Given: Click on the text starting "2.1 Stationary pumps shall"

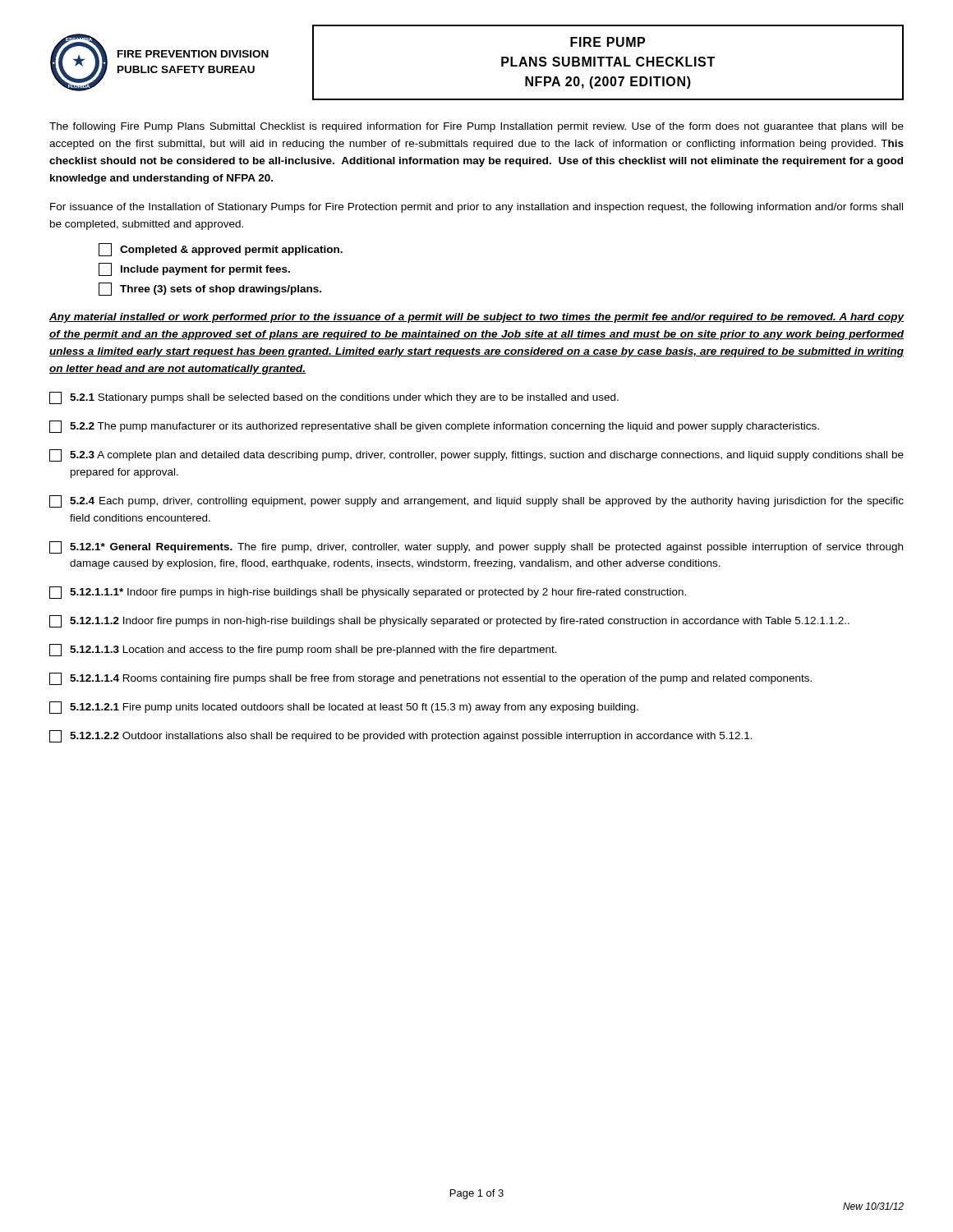Looking at the screenshot, I should [x=476, y=398].
